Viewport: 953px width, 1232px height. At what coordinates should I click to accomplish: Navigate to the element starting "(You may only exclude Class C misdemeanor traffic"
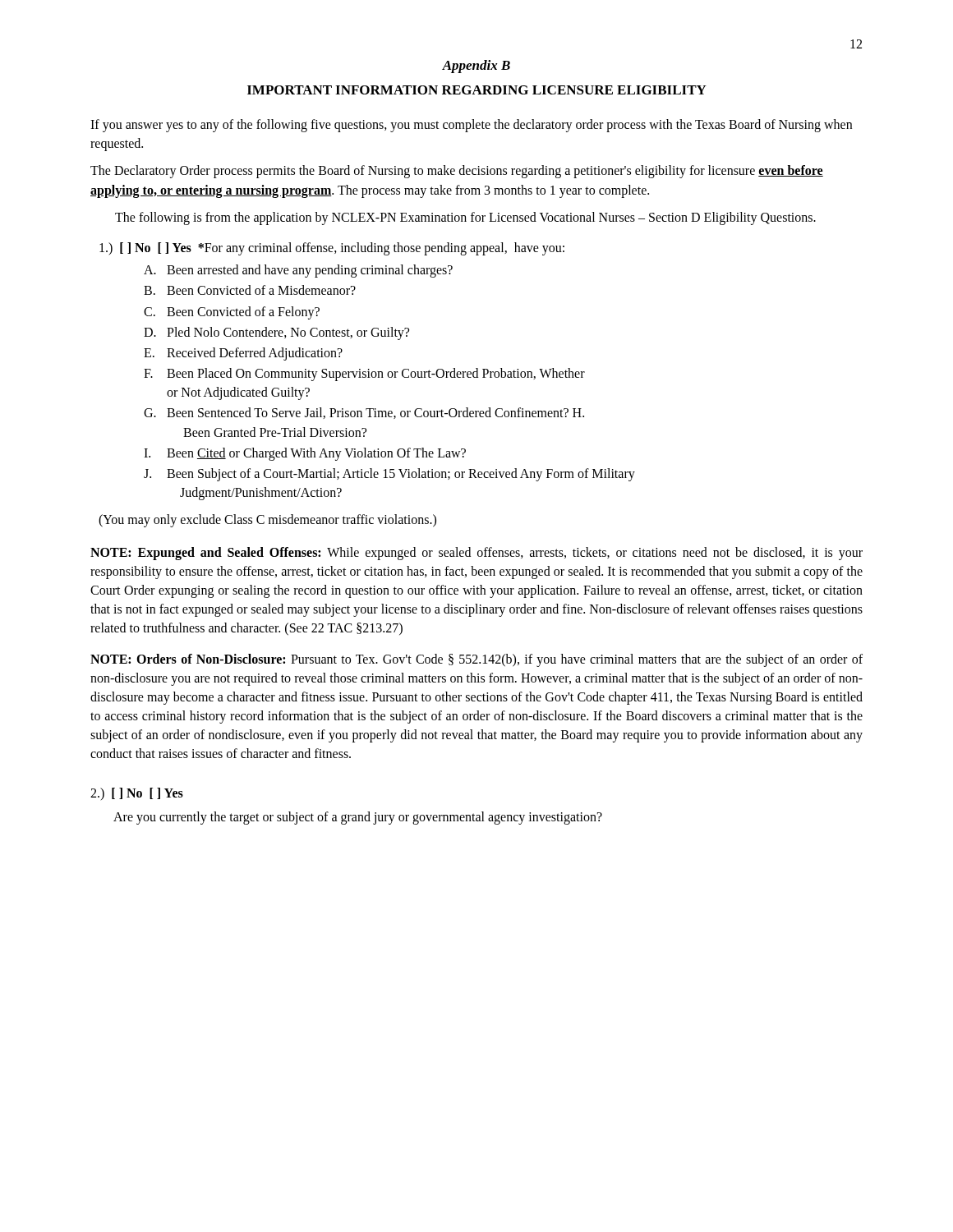[x=268, y=520]
